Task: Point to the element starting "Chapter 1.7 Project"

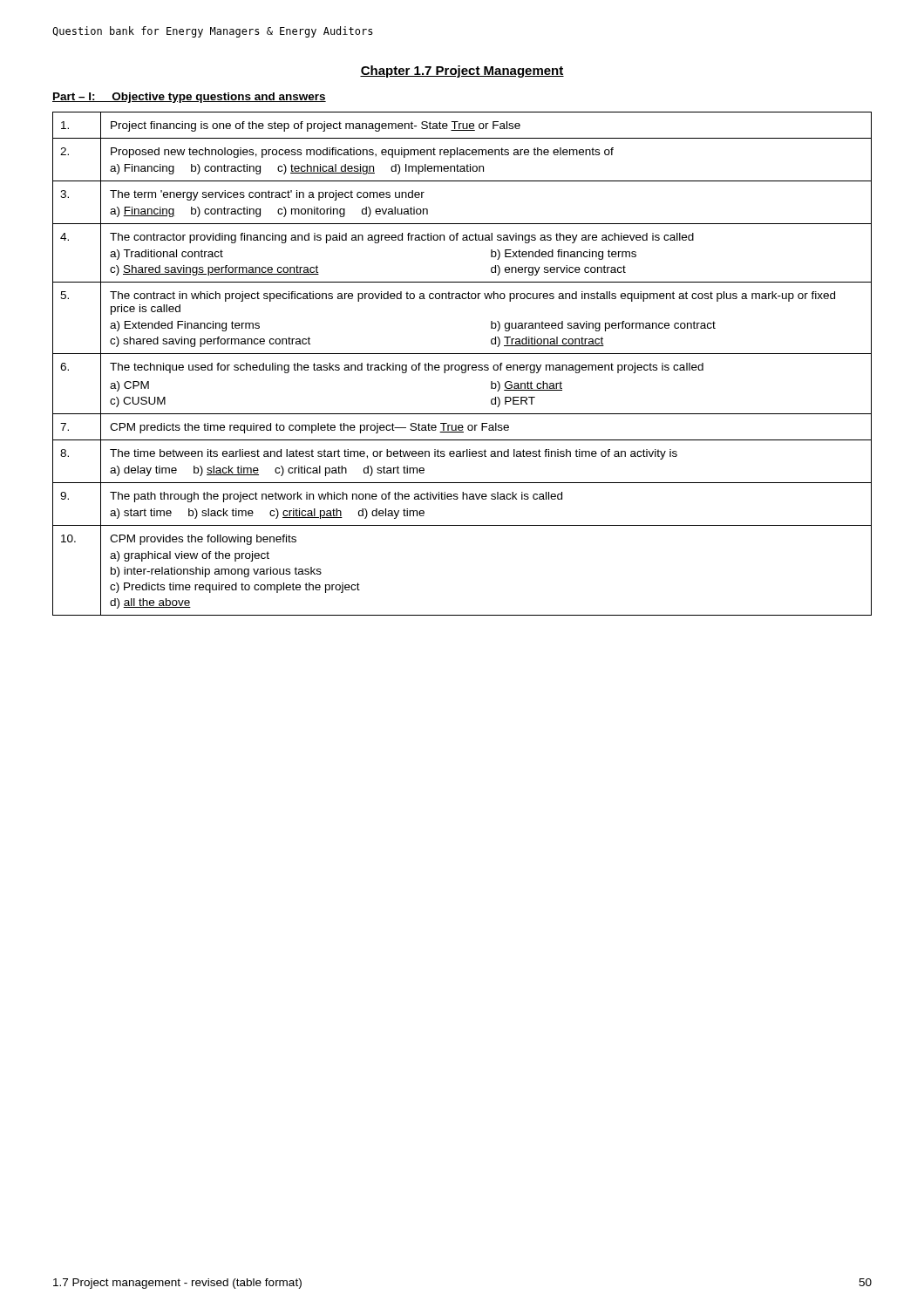Action: pos(462,70)
